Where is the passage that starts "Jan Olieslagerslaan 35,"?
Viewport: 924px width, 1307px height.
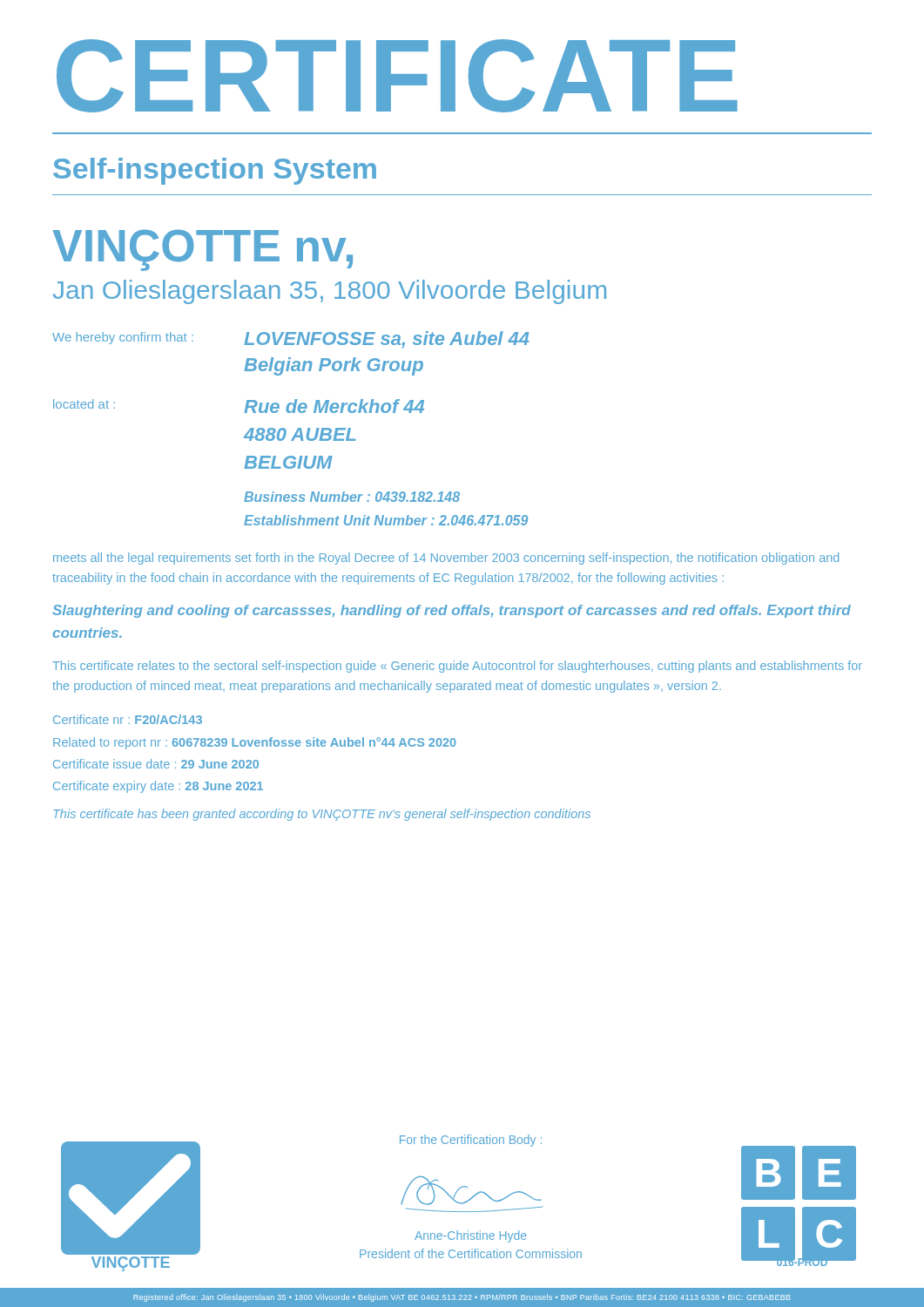[330, 290]
